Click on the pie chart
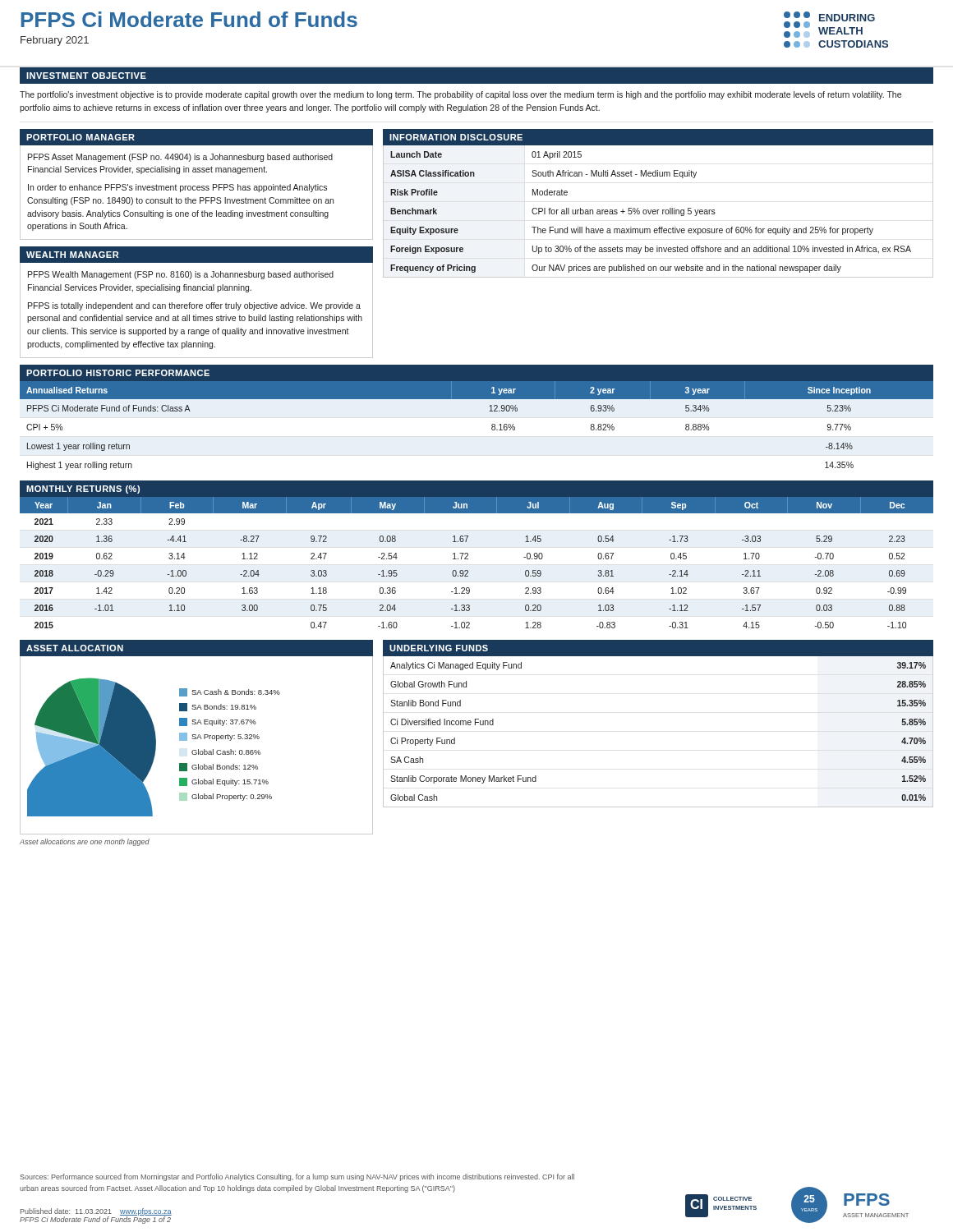Viewport: 953px width, 1232px height. pyautogui.click(x=196, y=745)
